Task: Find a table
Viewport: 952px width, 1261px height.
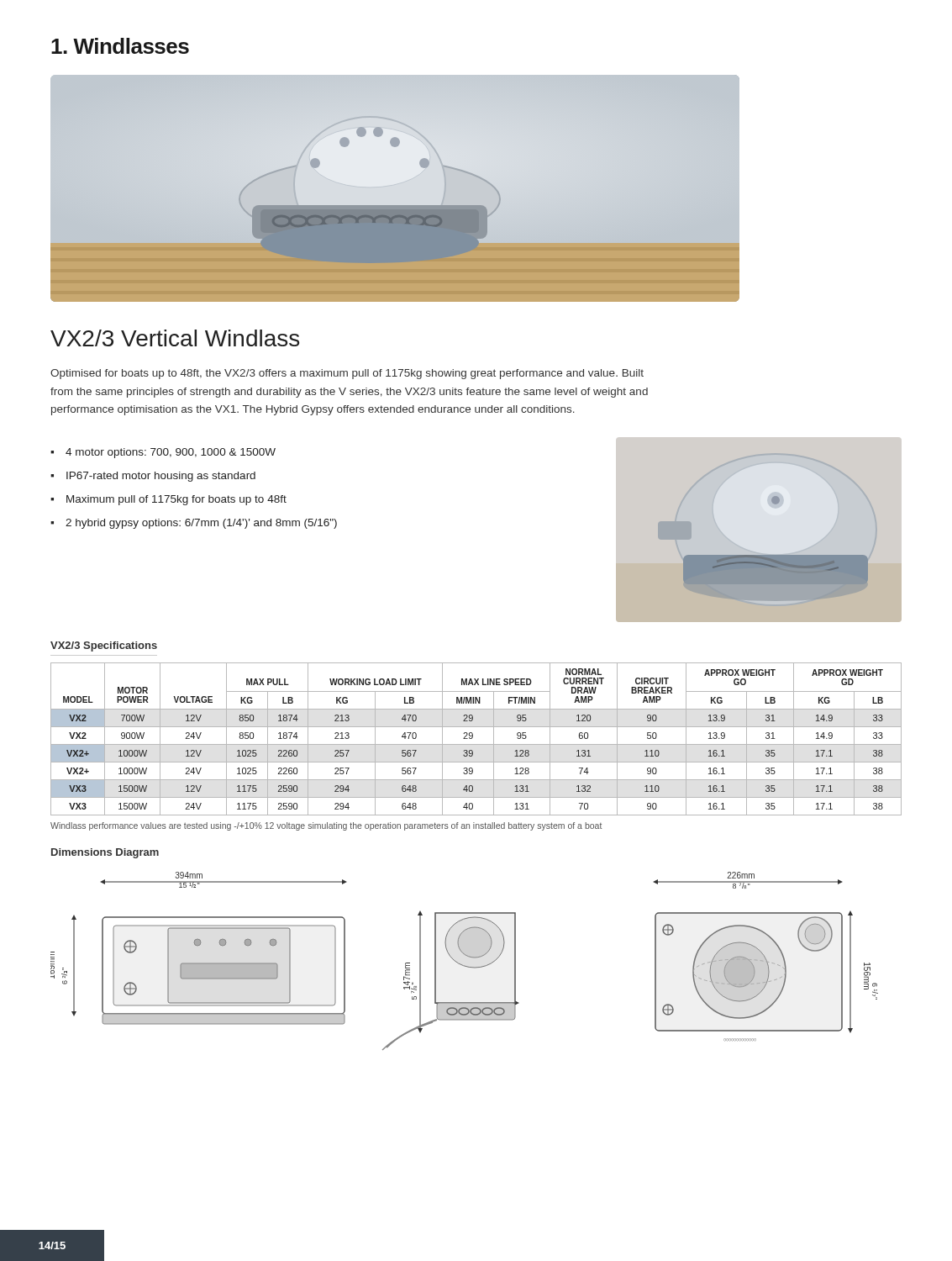Action: pos(476,739)
